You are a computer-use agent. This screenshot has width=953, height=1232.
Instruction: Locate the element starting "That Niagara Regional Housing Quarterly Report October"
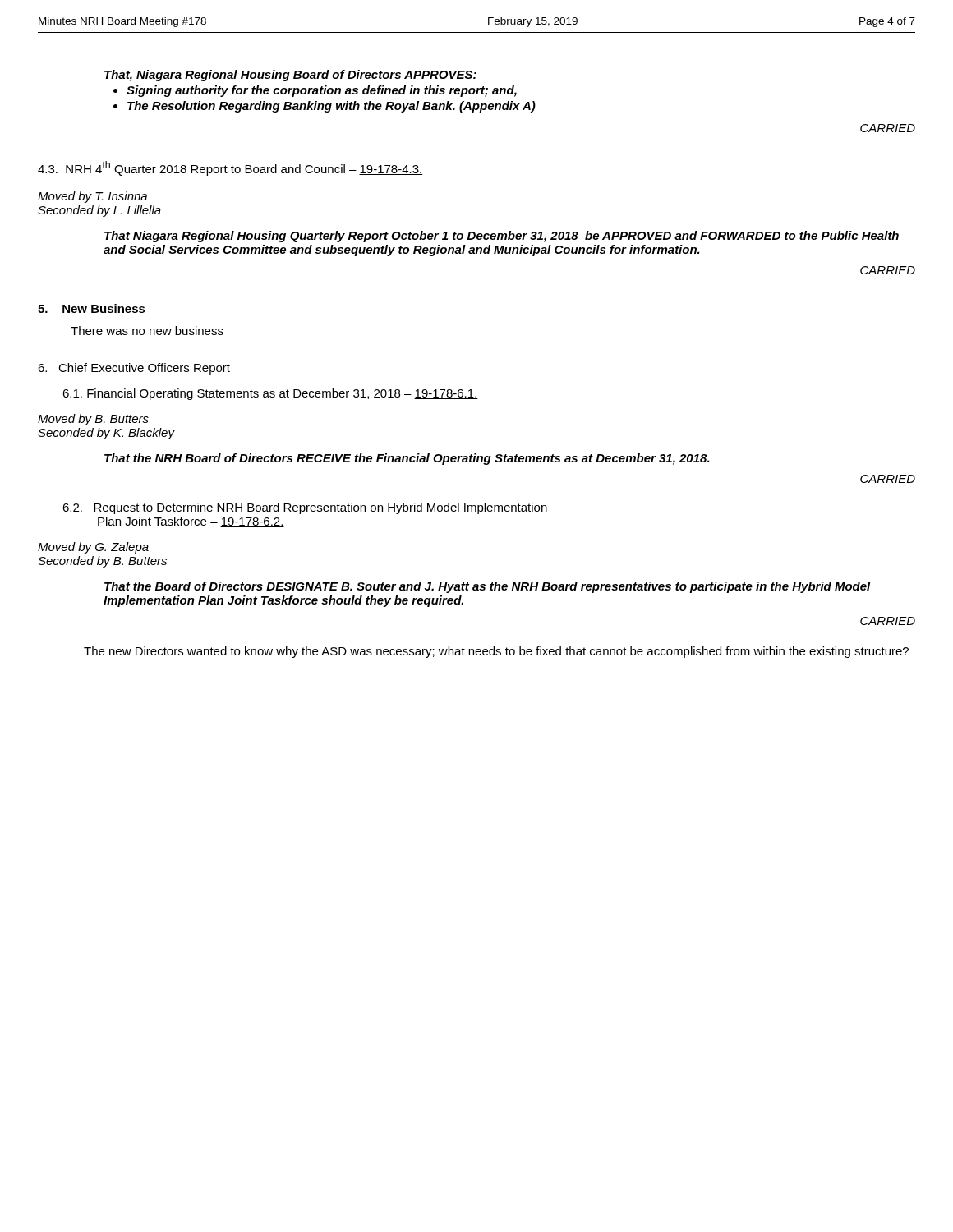[x=501, y=242]
